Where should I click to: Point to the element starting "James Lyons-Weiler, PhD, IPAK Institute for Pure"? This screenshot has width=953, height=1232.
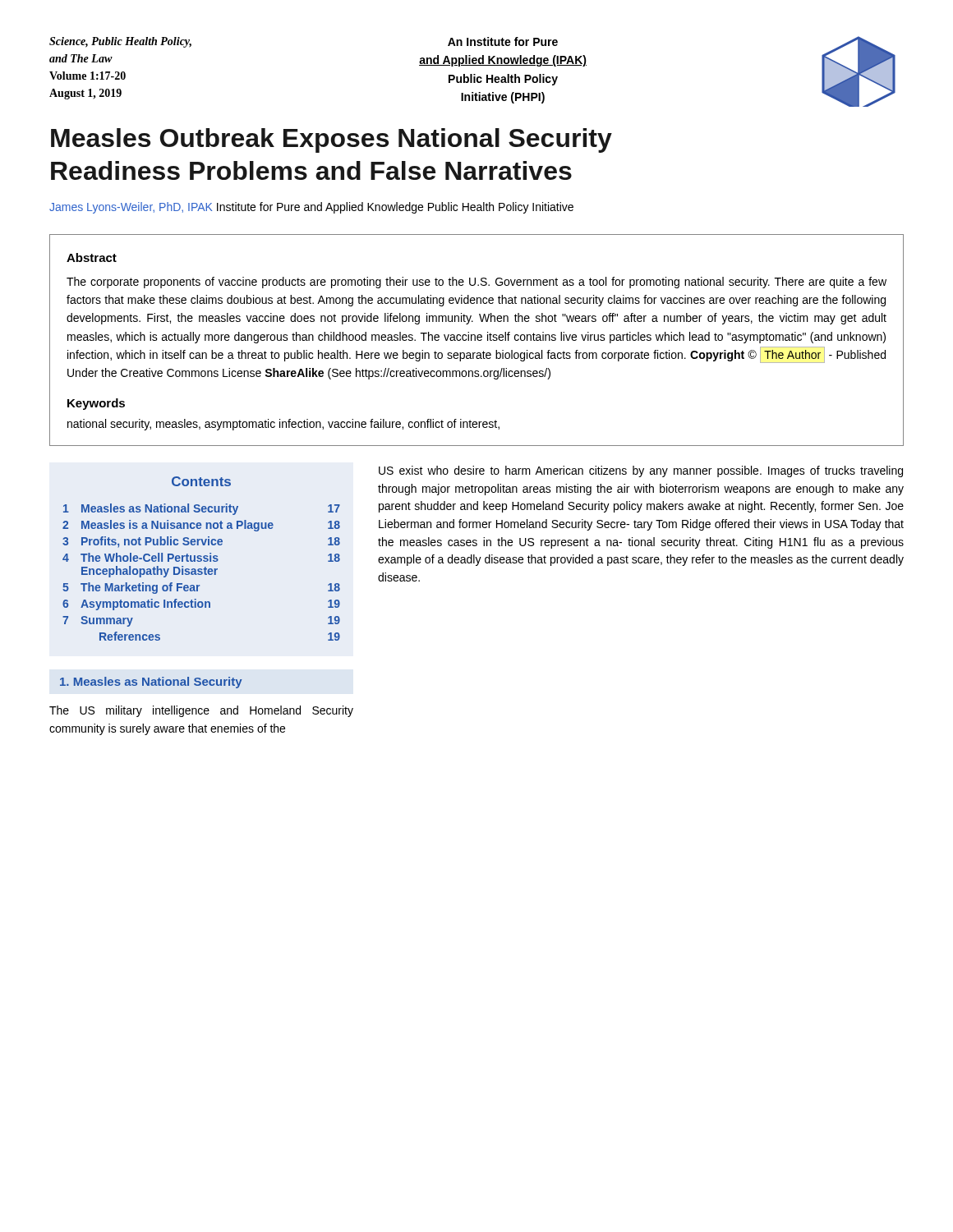[312, 207]
